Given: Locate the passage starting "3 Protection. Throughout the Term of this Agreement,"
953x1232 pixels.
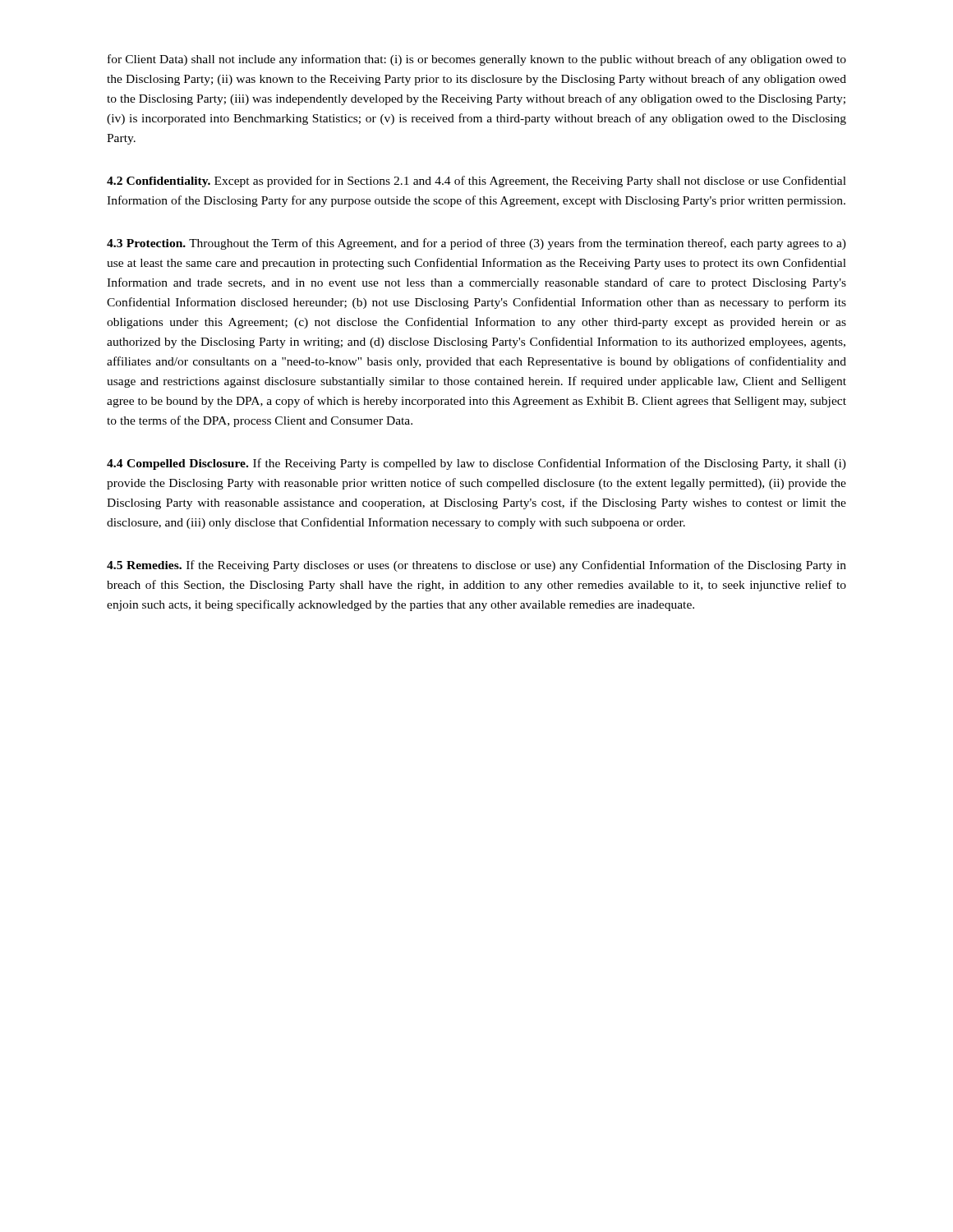Looking at the screenshot, I should pyautogui.click(x=476, y=332).
